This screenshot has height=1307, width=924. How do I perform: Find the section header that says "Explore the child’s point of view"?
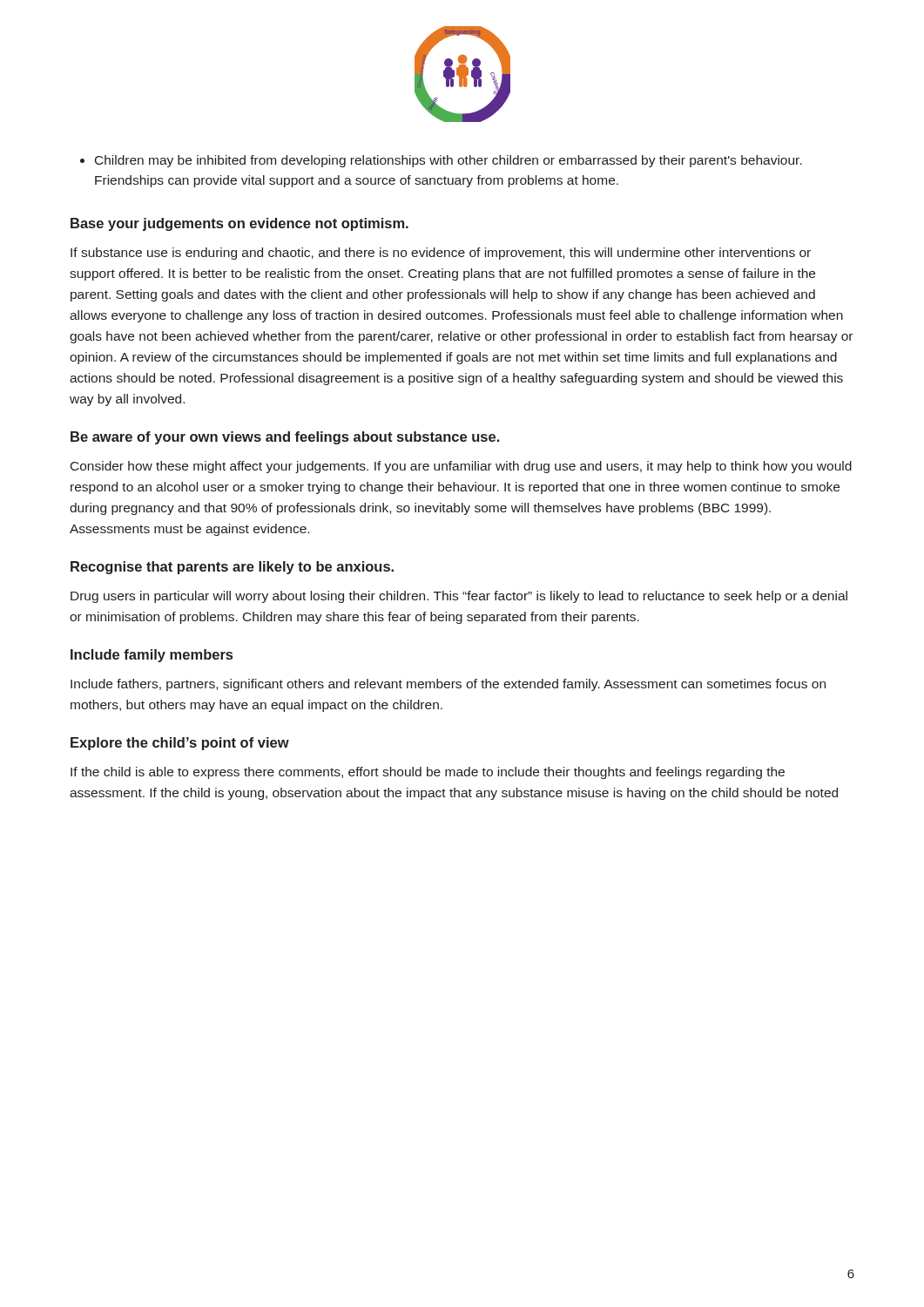click(179, 742)
